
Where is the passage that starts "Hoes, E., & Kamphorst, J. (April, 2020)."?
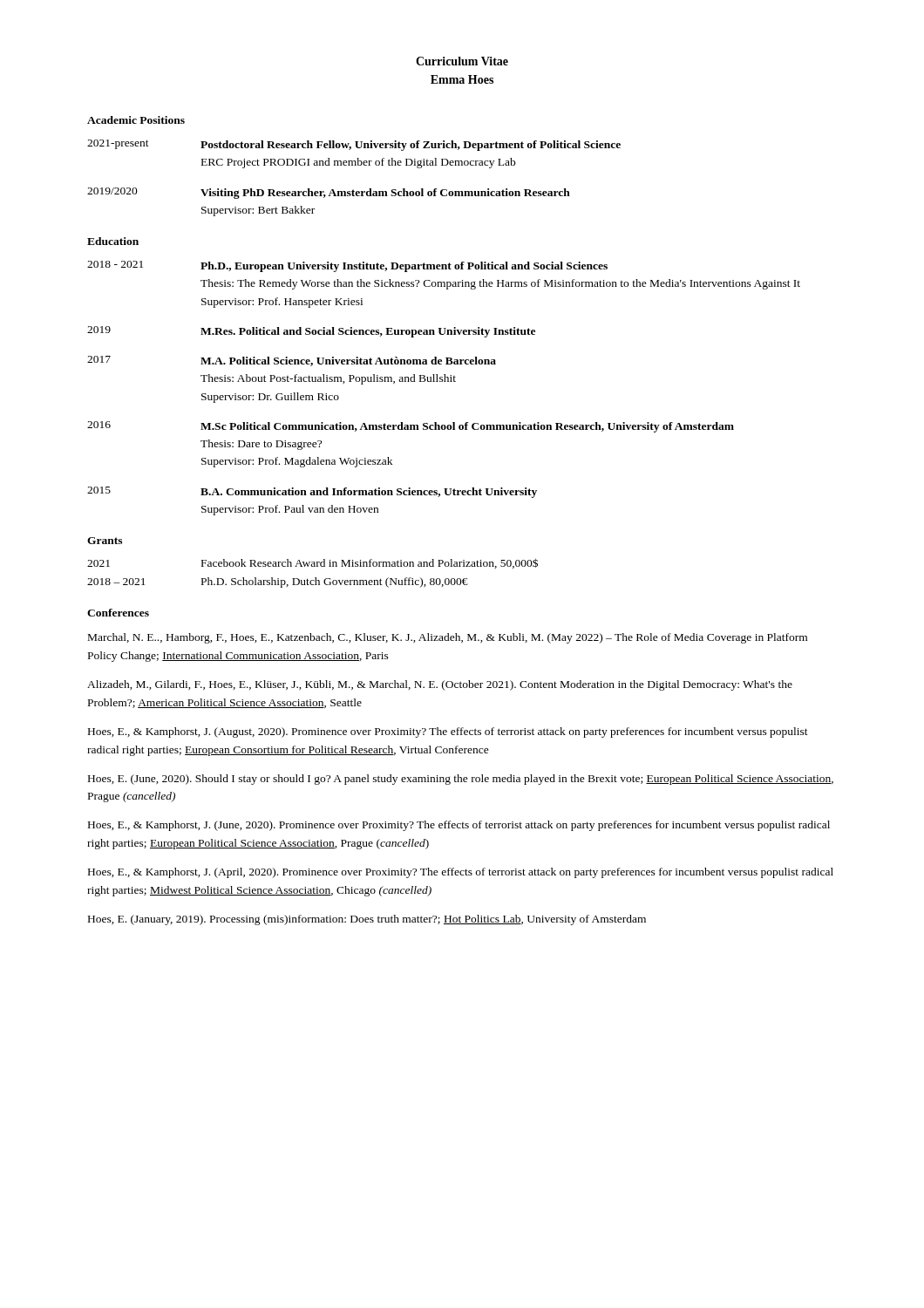point(460,881)
